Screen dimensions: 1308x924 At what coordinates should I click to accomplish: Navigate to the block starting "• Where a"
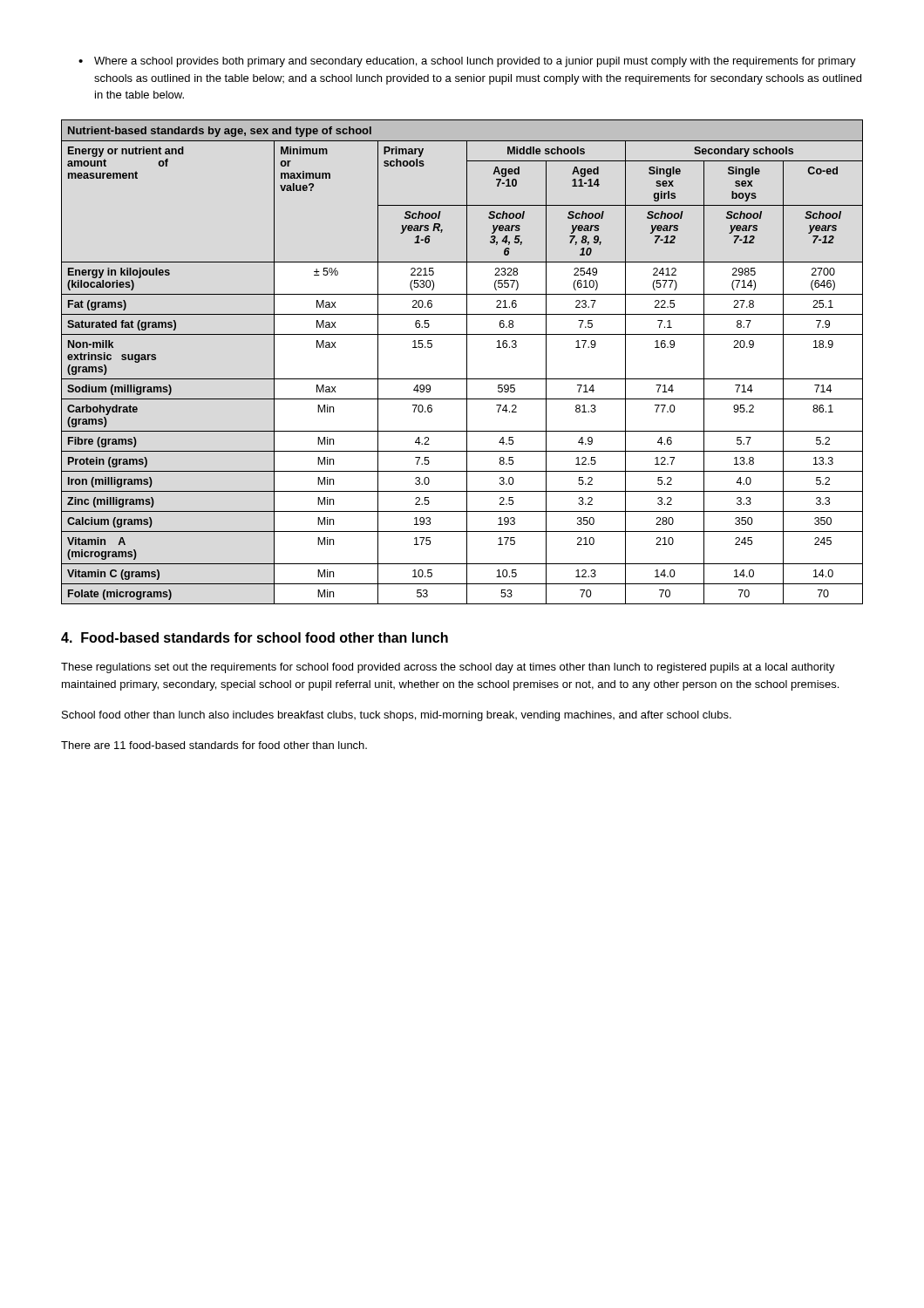pyautogui.click(x=471, y=78)
